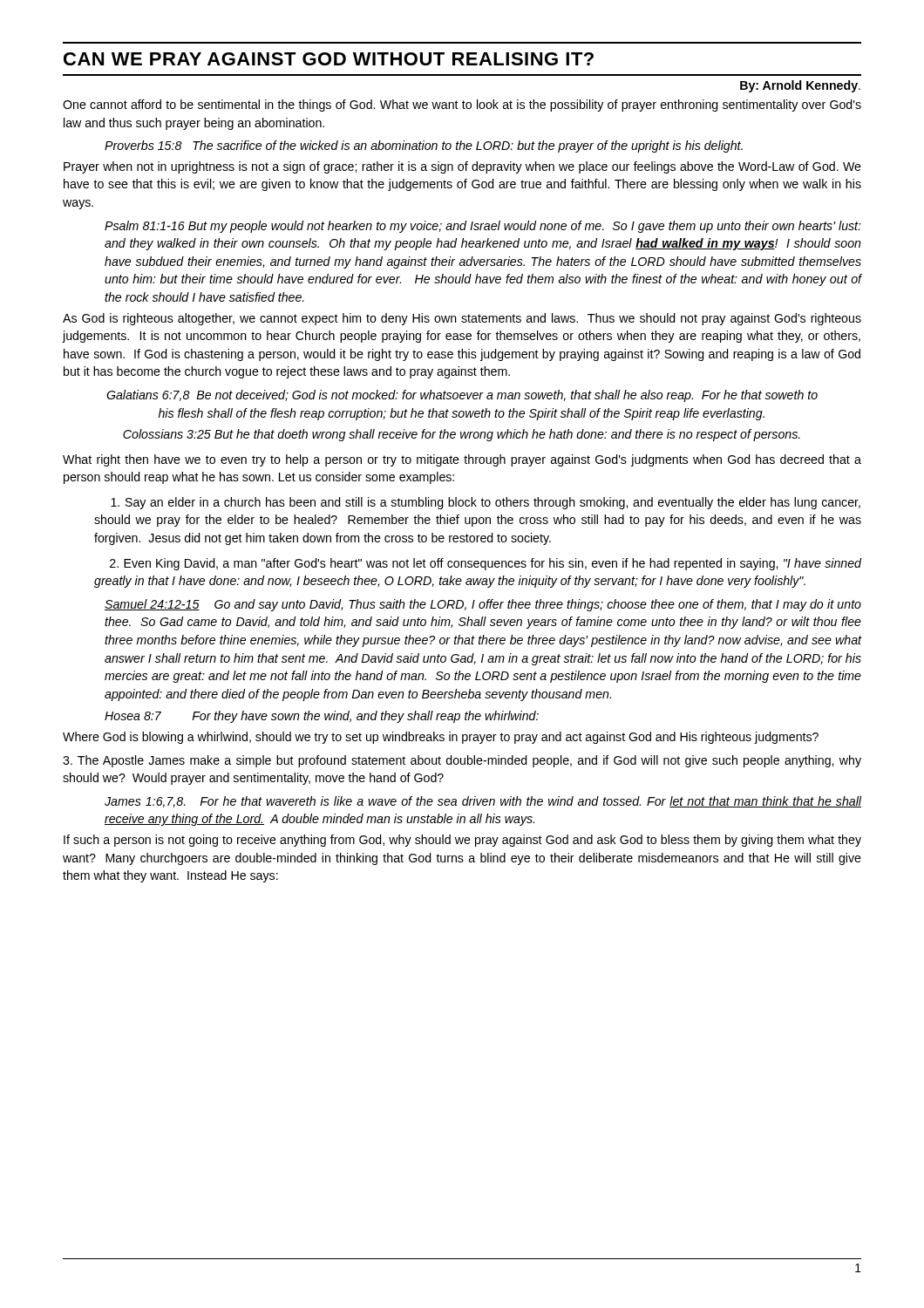The image size is (924, 1308).
Task: Locate the text block with the text "Psalm 81:1-16 But"
Action: (483, 261)
